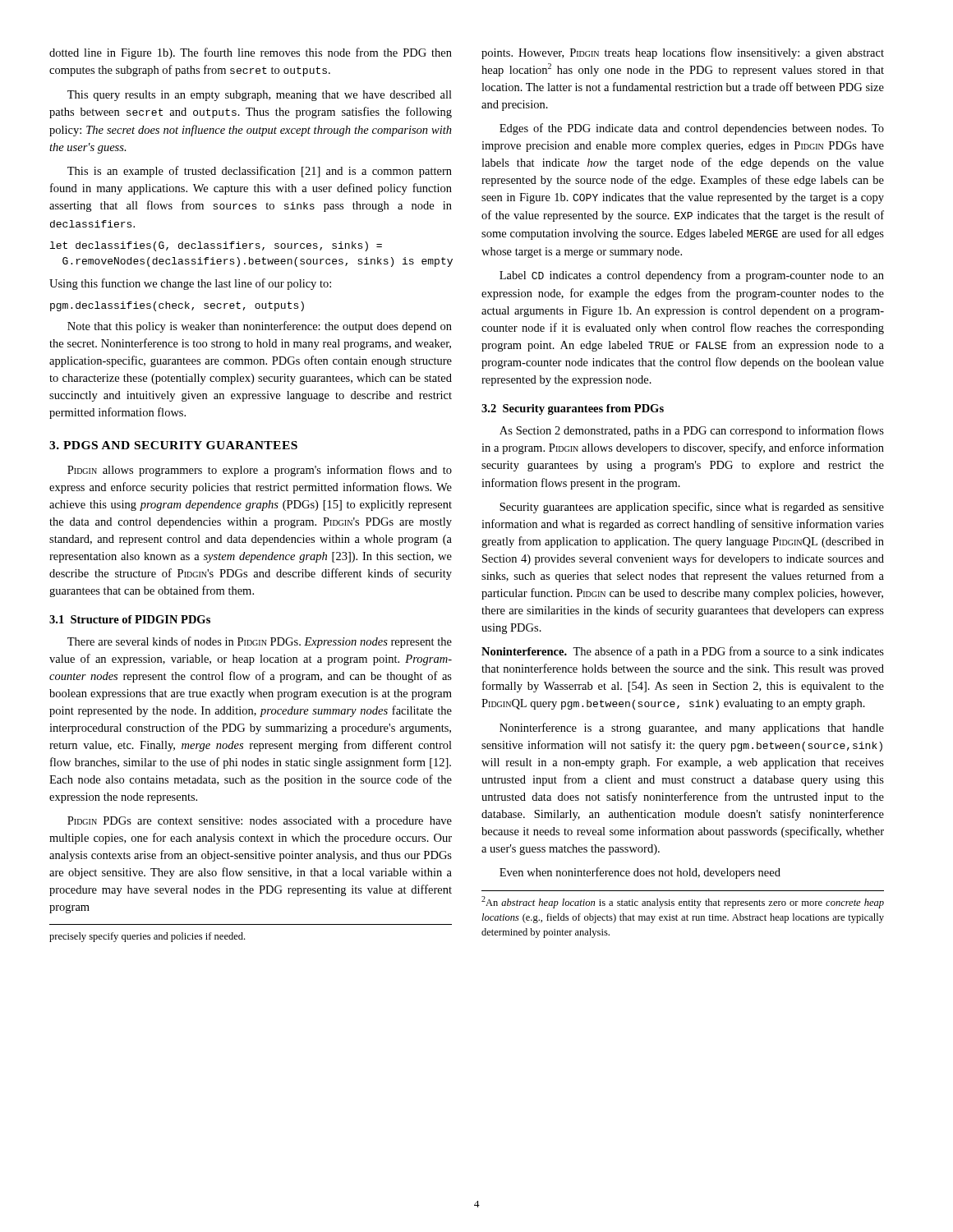This screenshot has height=1232, width=953.
Task: Find "precisely specify queries and policies if needed." on this page
Action: click(x=251, y=936)
